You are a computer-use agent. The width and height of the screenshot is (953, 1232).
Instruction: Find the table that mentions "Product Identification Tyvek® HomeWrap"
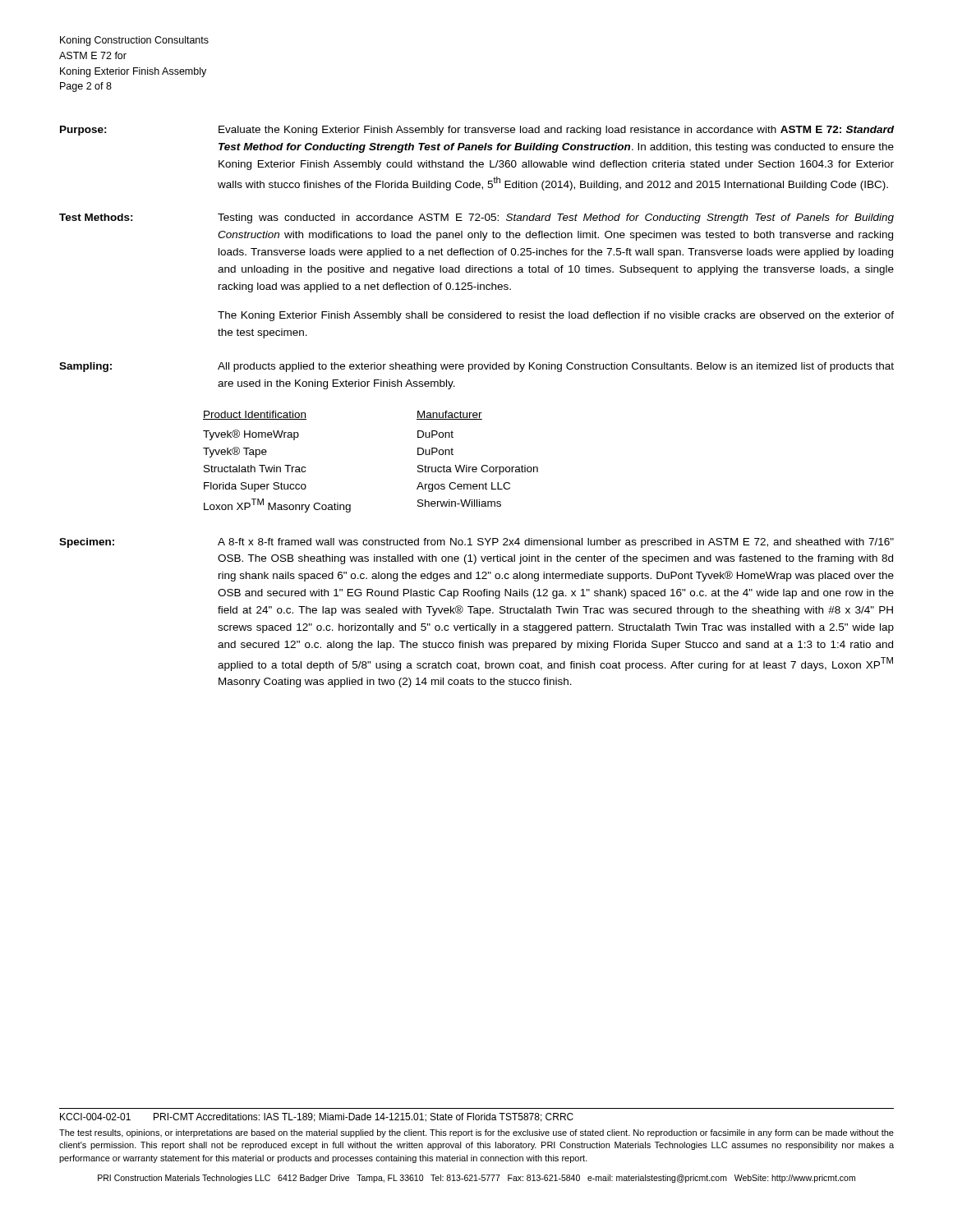[548, 461]
